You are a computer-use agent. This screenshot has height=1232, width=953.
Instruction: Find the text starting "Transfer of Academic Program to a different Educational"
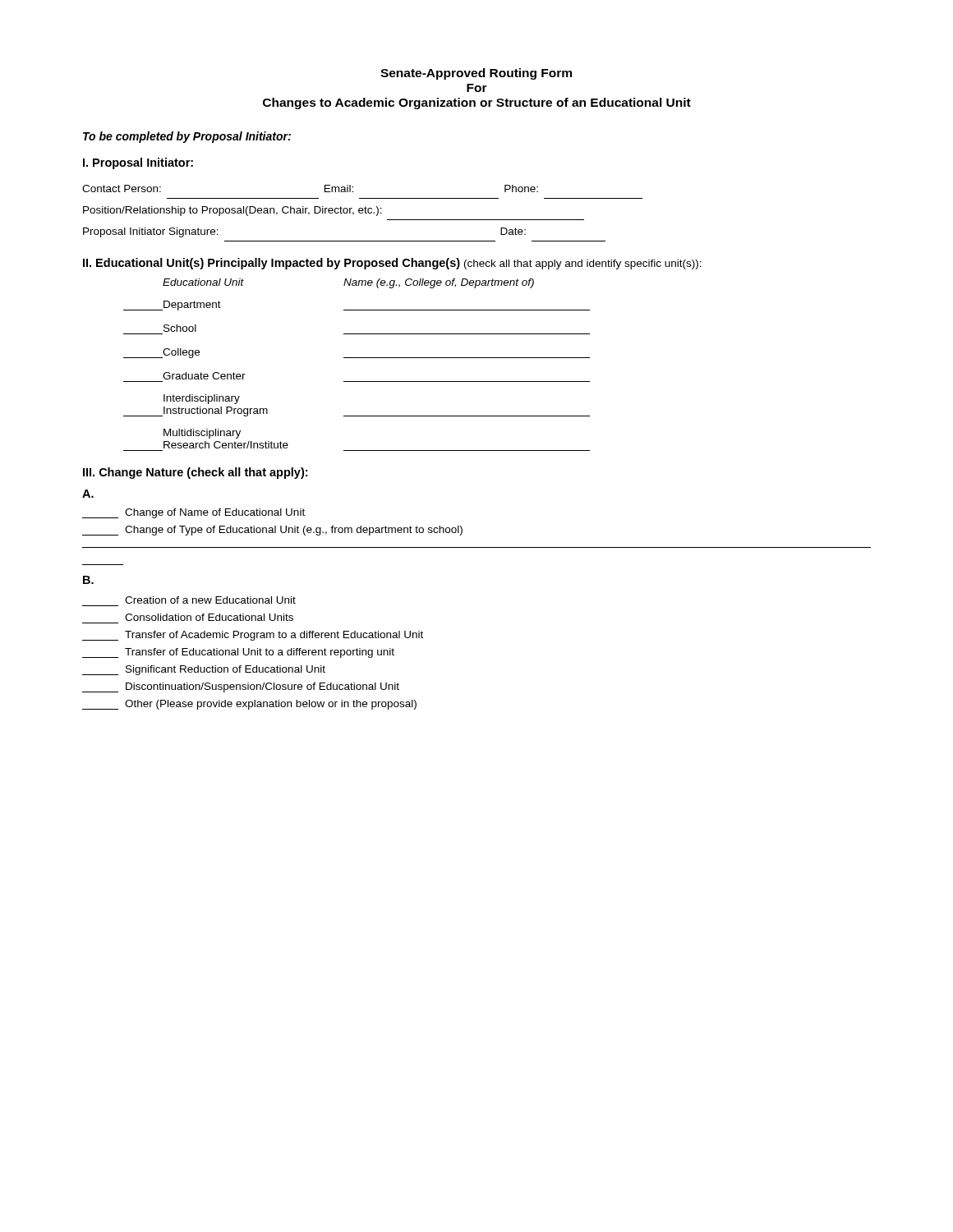pos(253,634)
